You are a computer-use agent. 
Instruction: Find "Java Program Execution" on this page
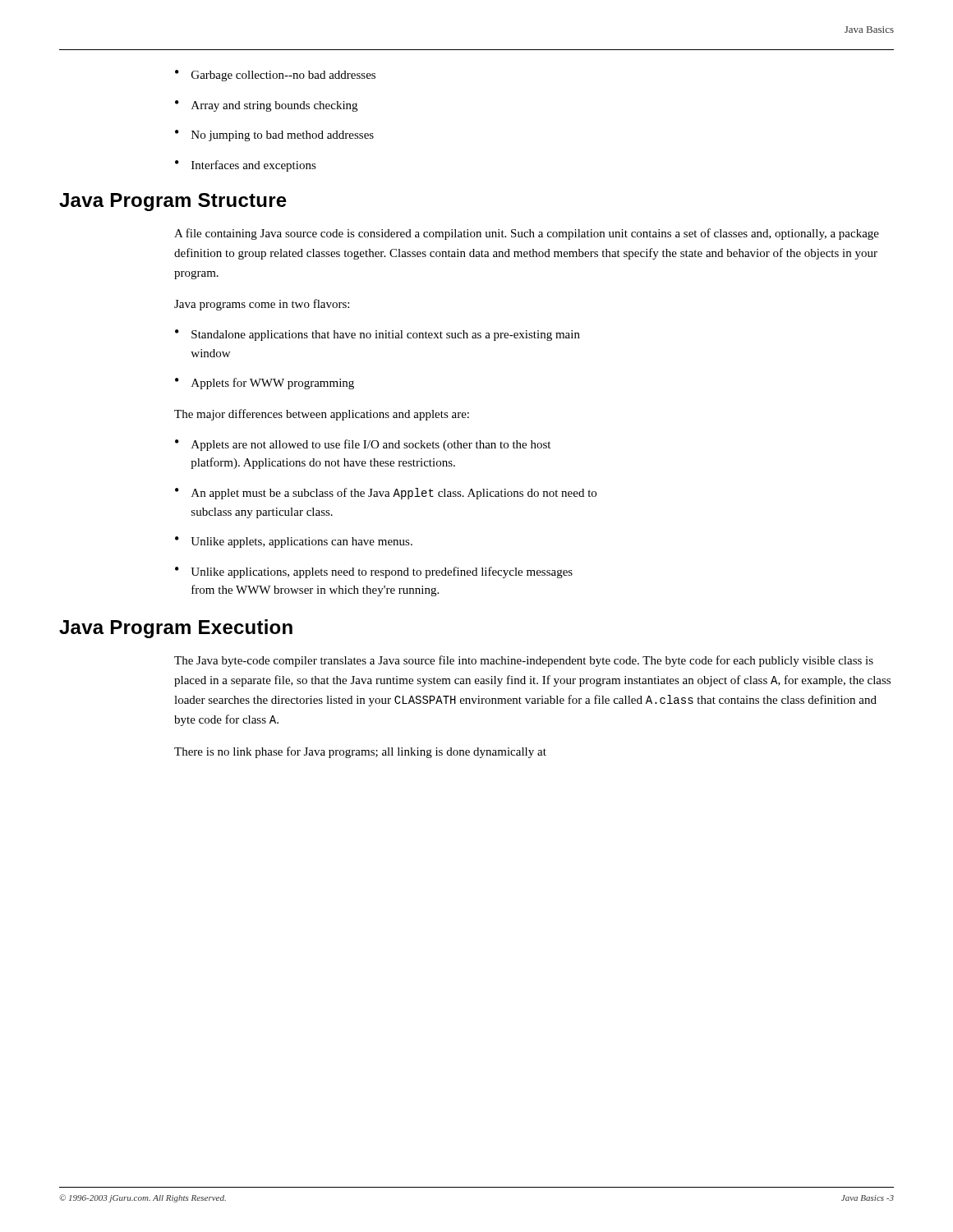point(176,627)
